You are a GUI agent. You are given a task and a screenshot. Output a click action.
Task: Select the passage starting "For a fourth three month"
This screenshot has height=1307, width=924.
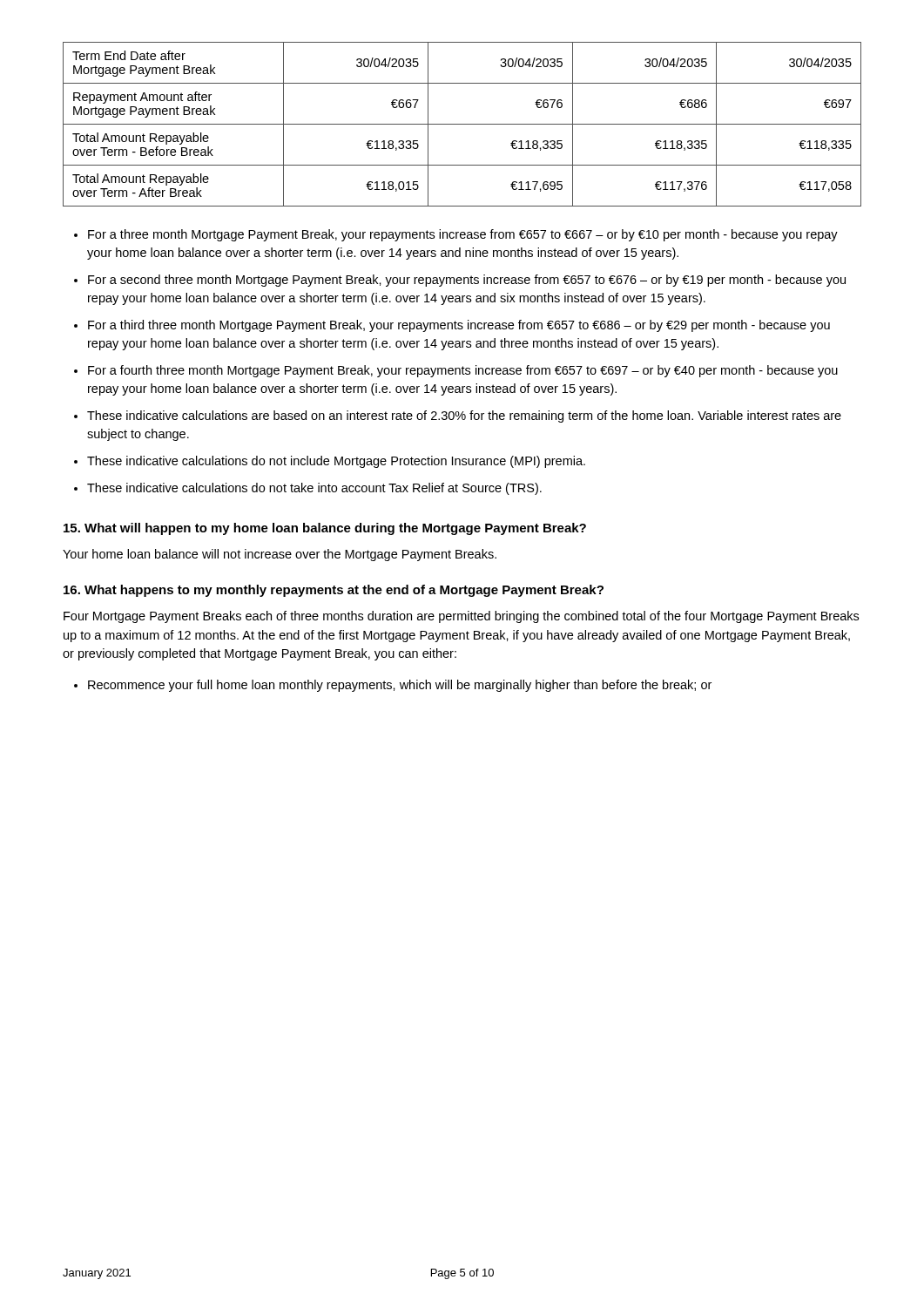474,380
